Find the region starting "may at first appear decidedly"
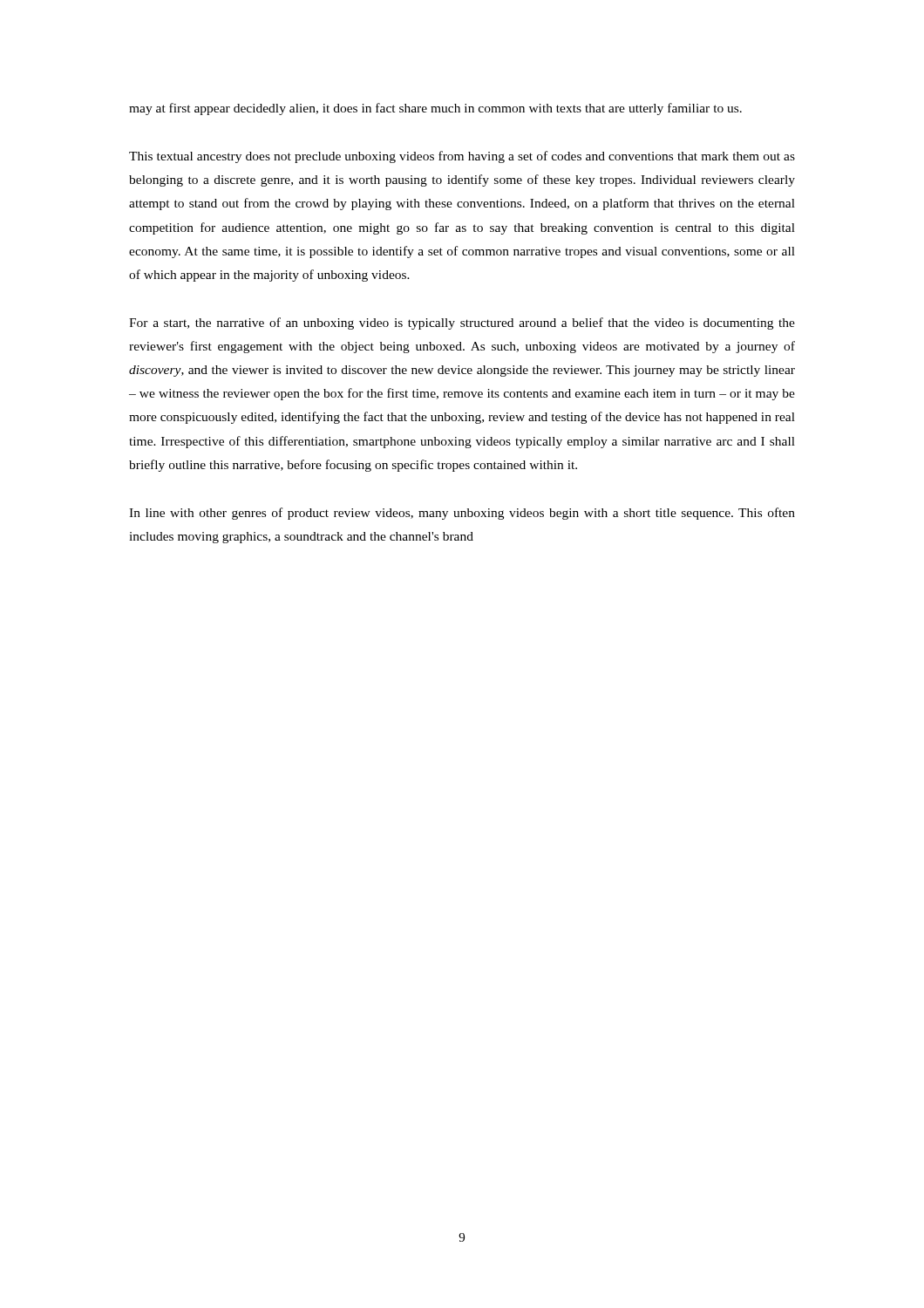 [436, 108]
